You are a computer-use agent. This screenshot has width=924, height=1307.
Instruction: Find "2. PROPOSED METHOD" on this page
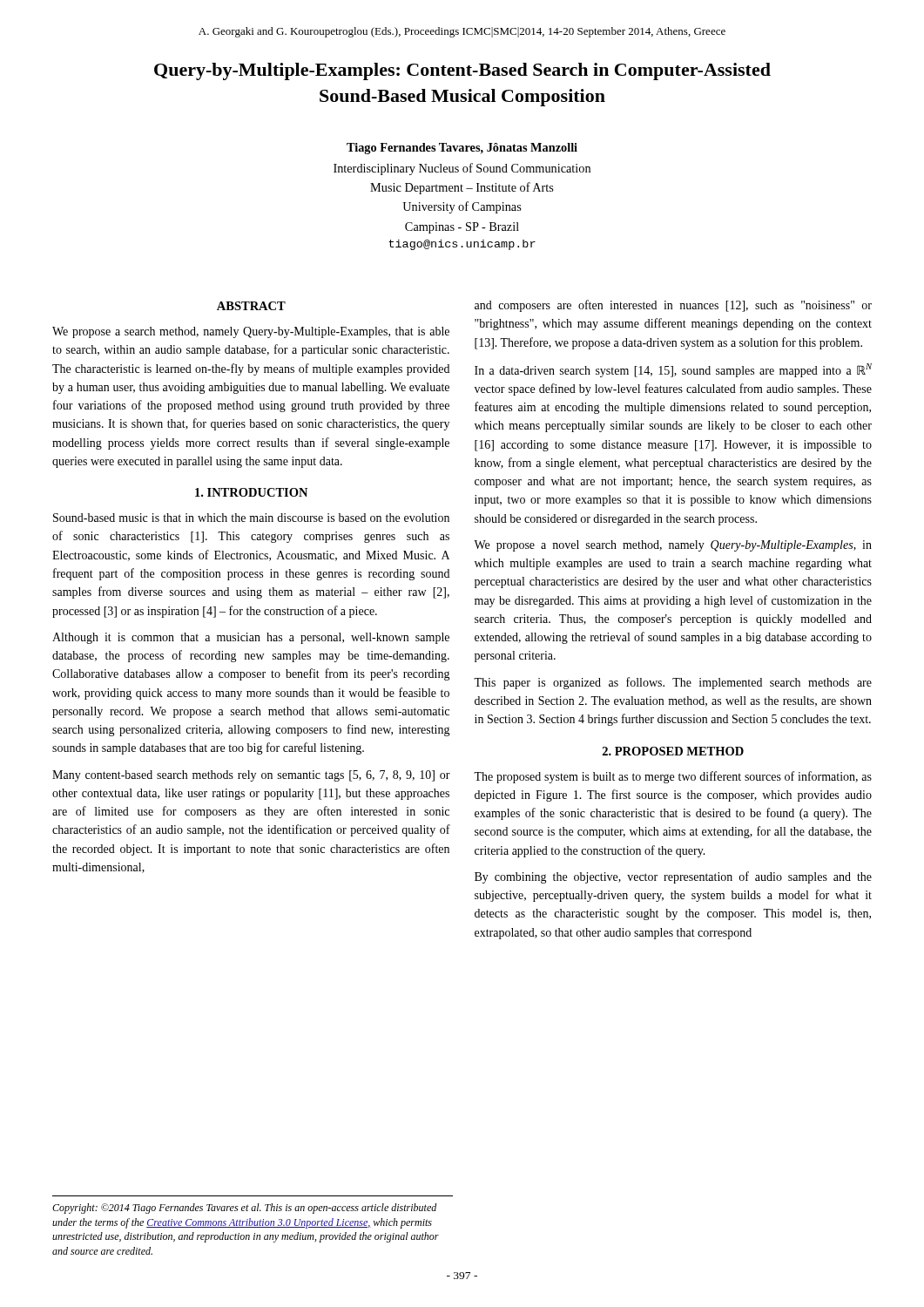[x=673, y=751]
